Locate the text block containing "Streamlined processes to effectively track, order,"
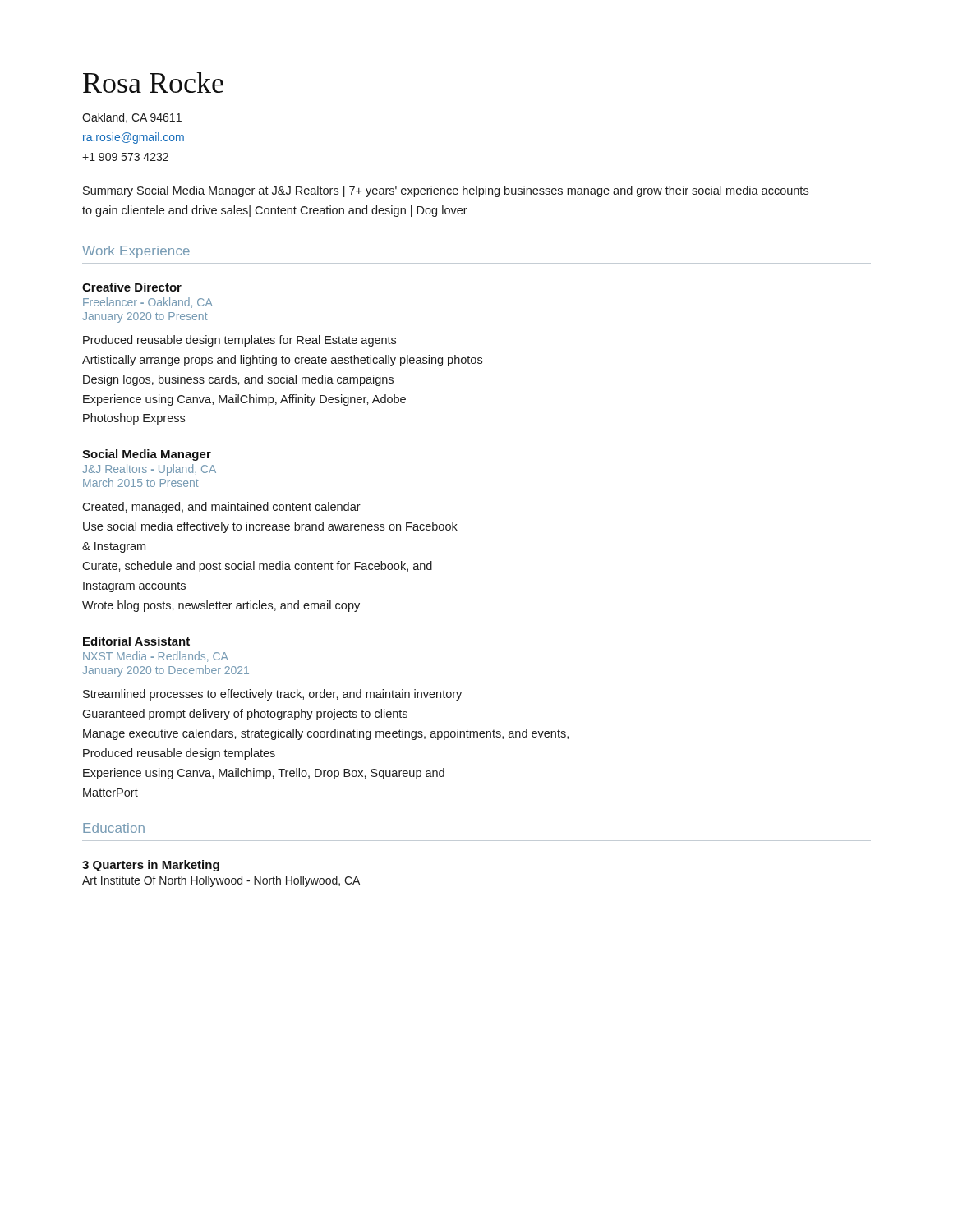953x1232 pixels. click(326, 743)
